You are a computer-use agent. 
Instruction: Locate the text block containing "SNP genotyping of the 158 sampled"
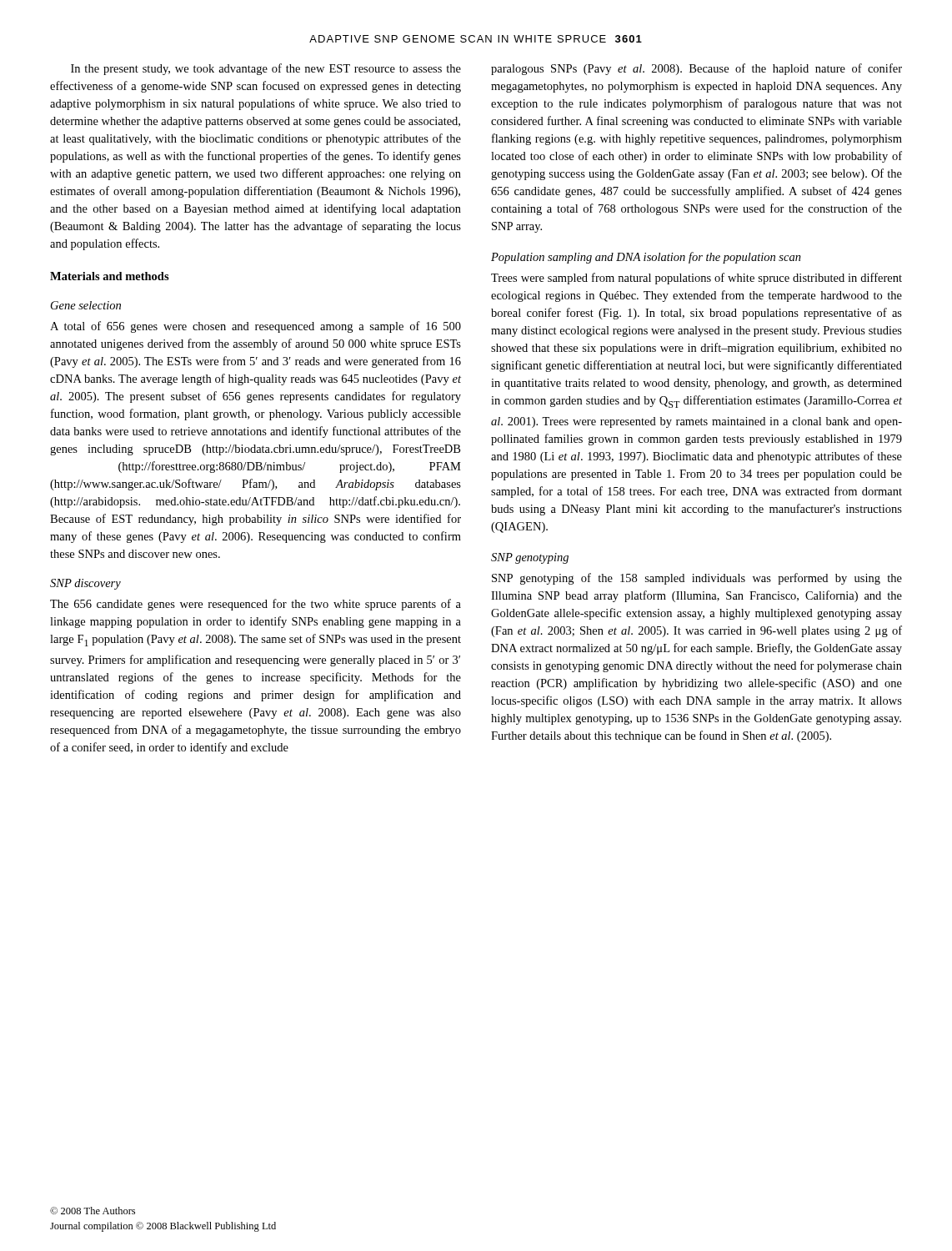coord(697,657)
